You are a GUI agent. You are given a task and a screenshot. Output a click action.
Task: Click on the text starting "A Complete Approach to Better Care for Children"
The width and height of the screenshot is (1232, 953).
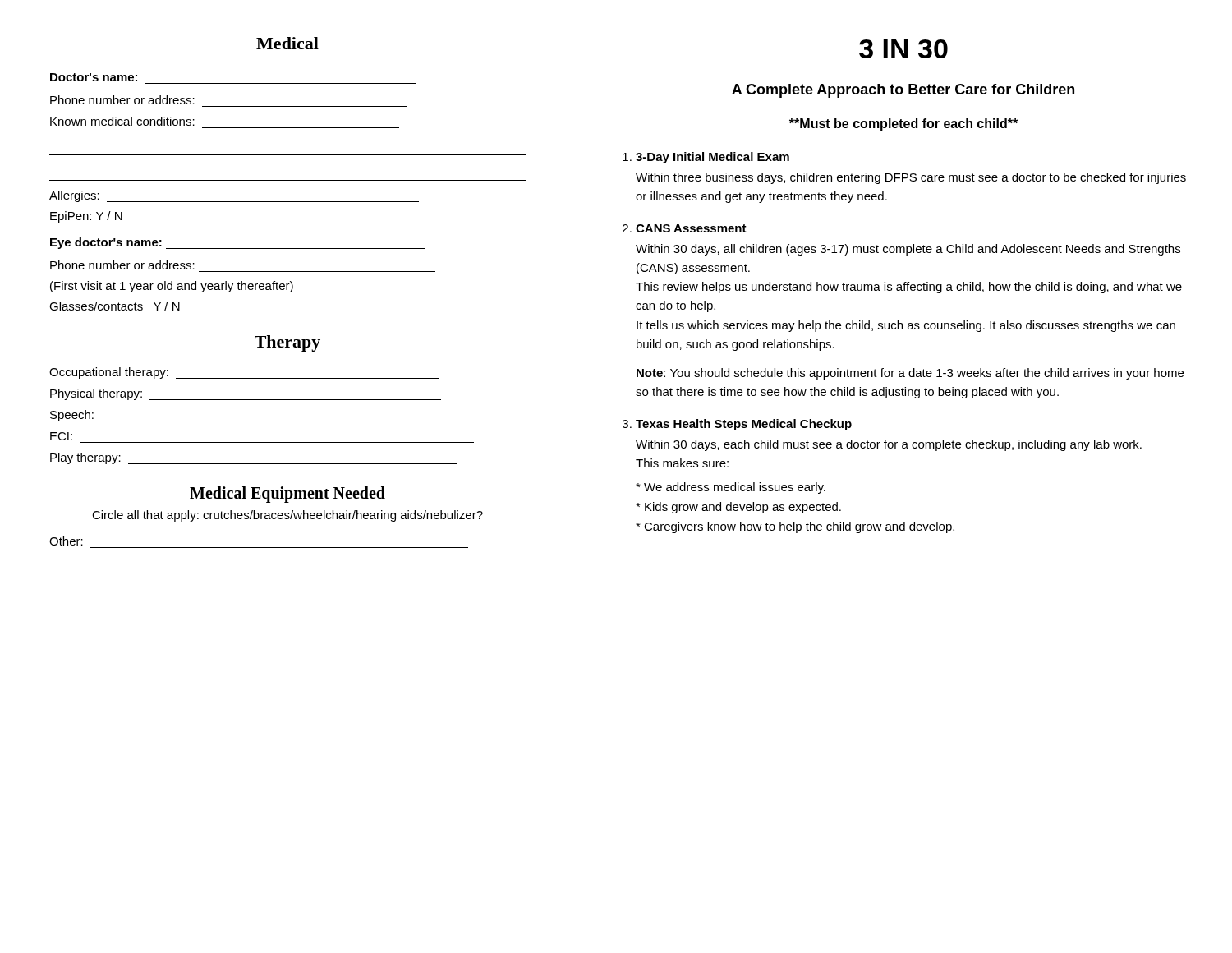(903, 90)
